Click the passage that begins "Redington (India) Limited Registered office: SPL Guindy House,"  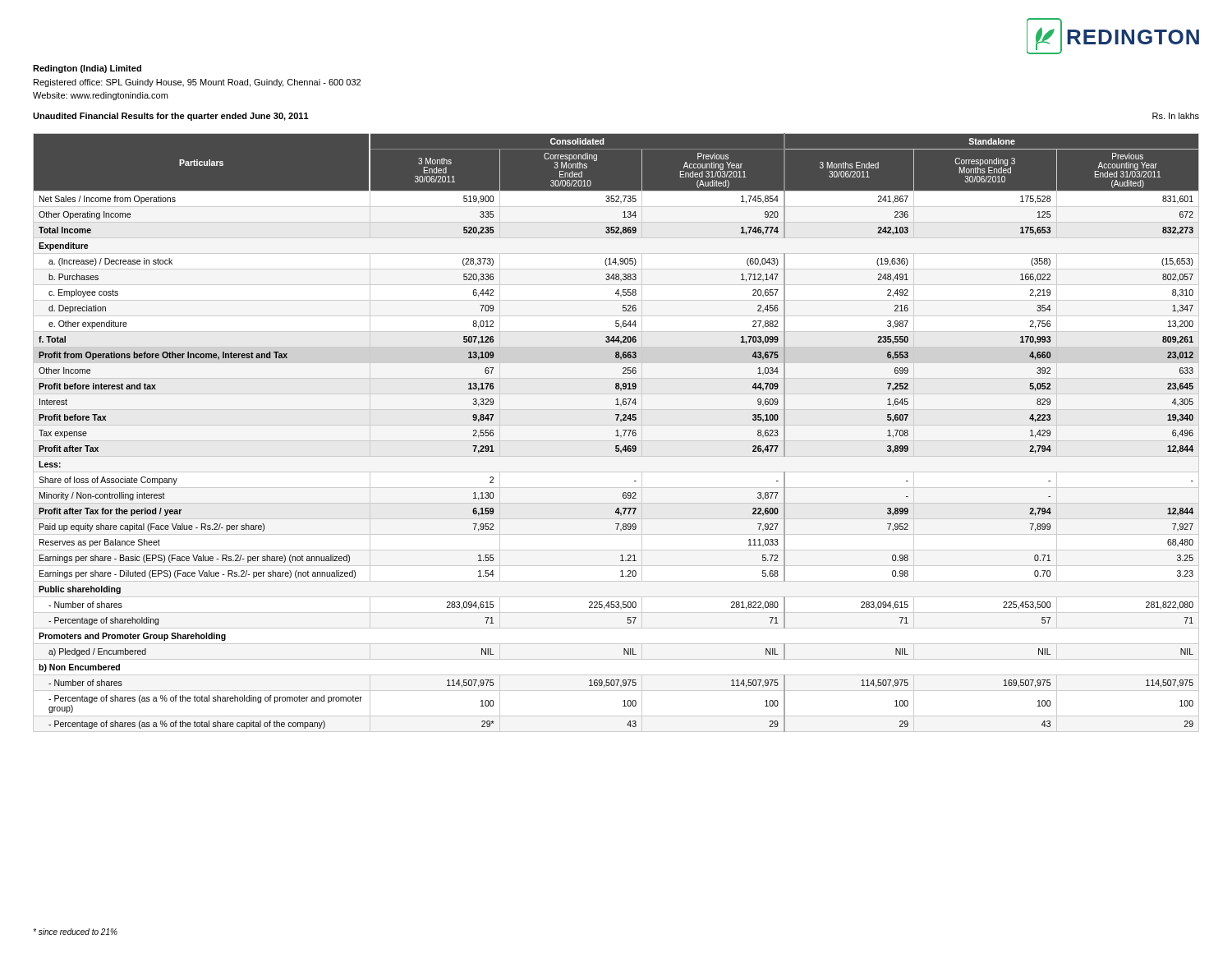197,82
